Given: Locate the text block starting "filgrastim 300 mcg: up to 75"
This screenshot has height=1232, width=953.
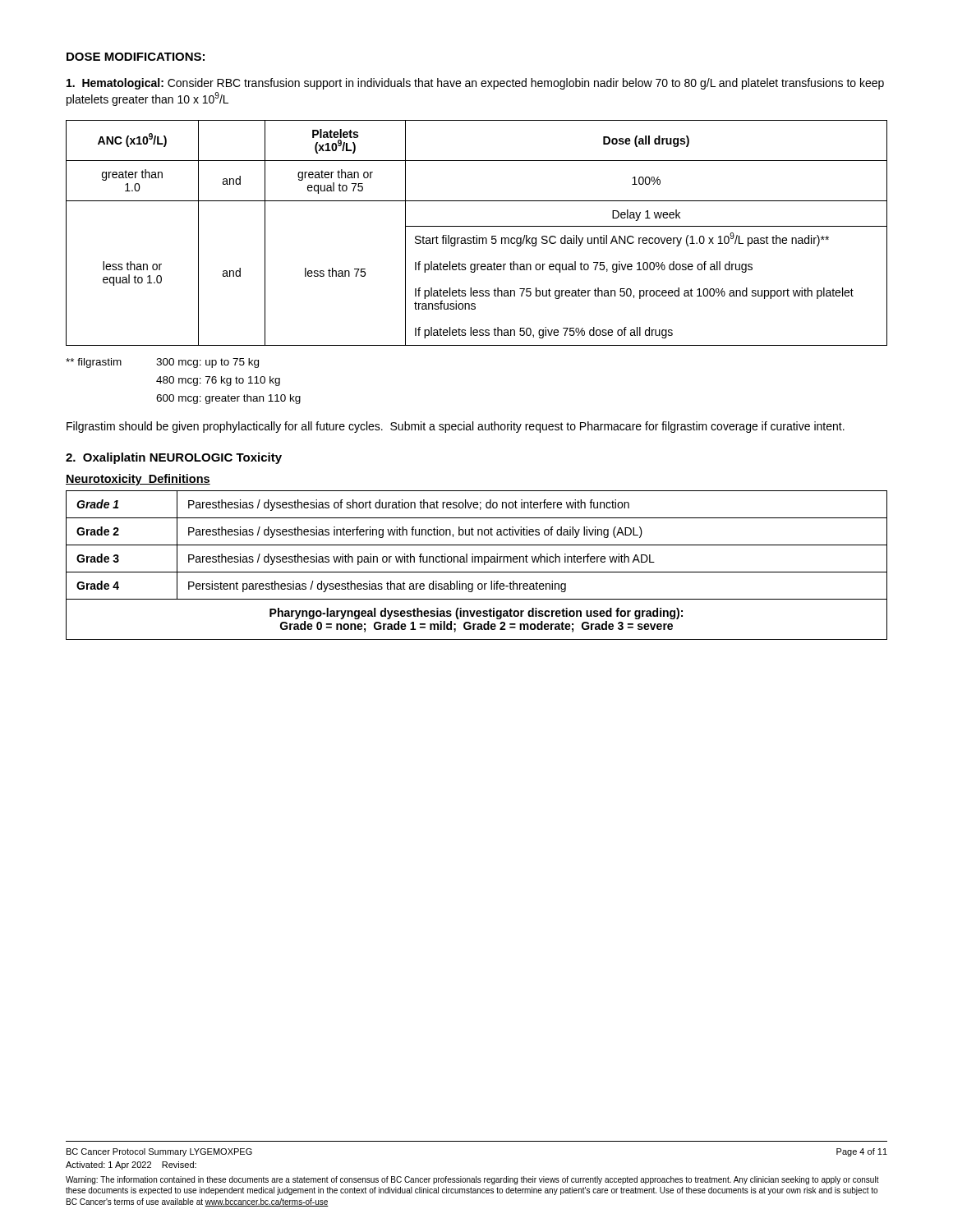Looking at the screenshot, I should pyautogui.click(x=162, y=363).
